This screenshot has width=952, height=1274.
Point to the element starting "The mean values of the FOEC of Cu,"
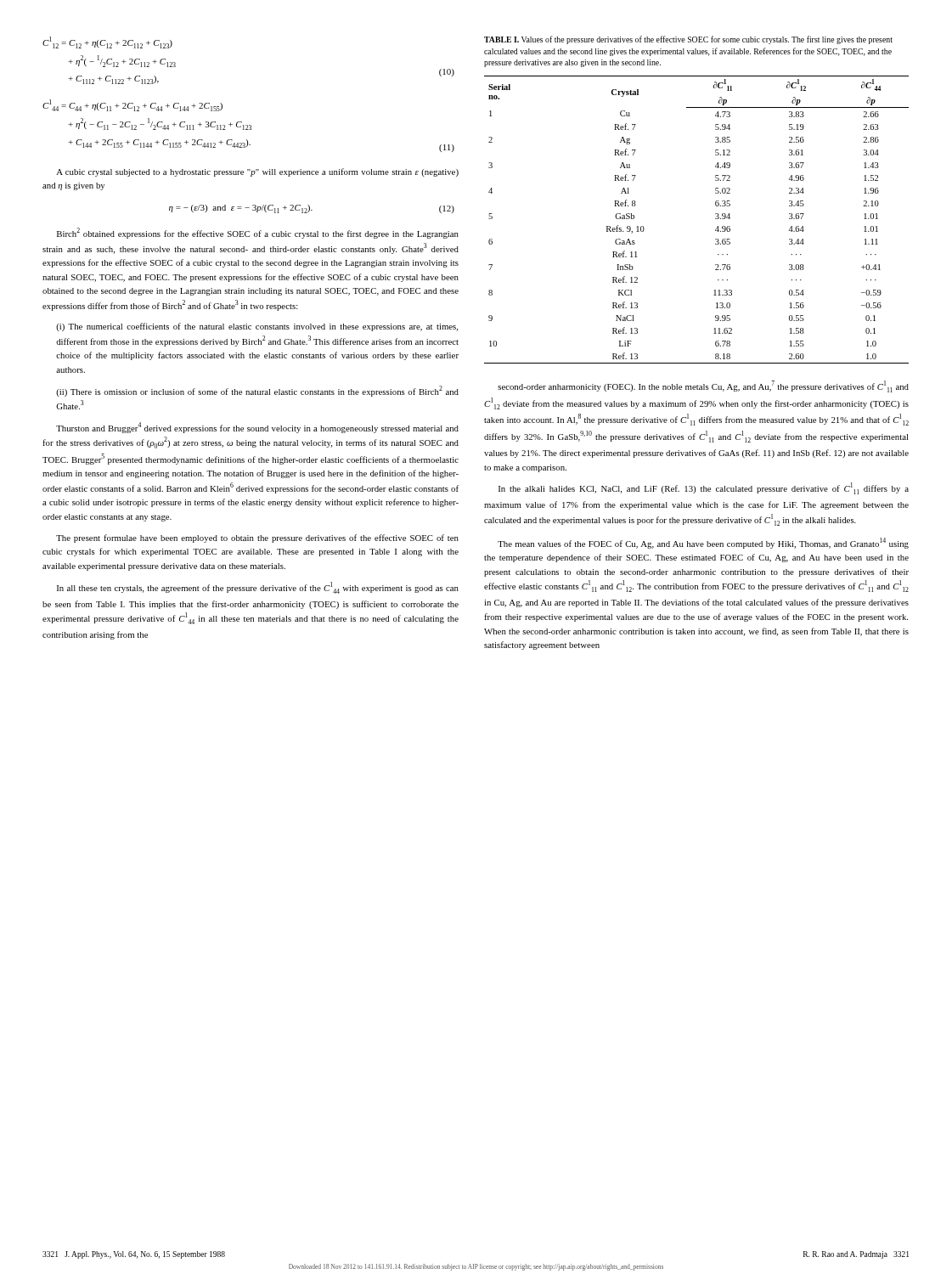pyautogui.click(x=696, y=594)
